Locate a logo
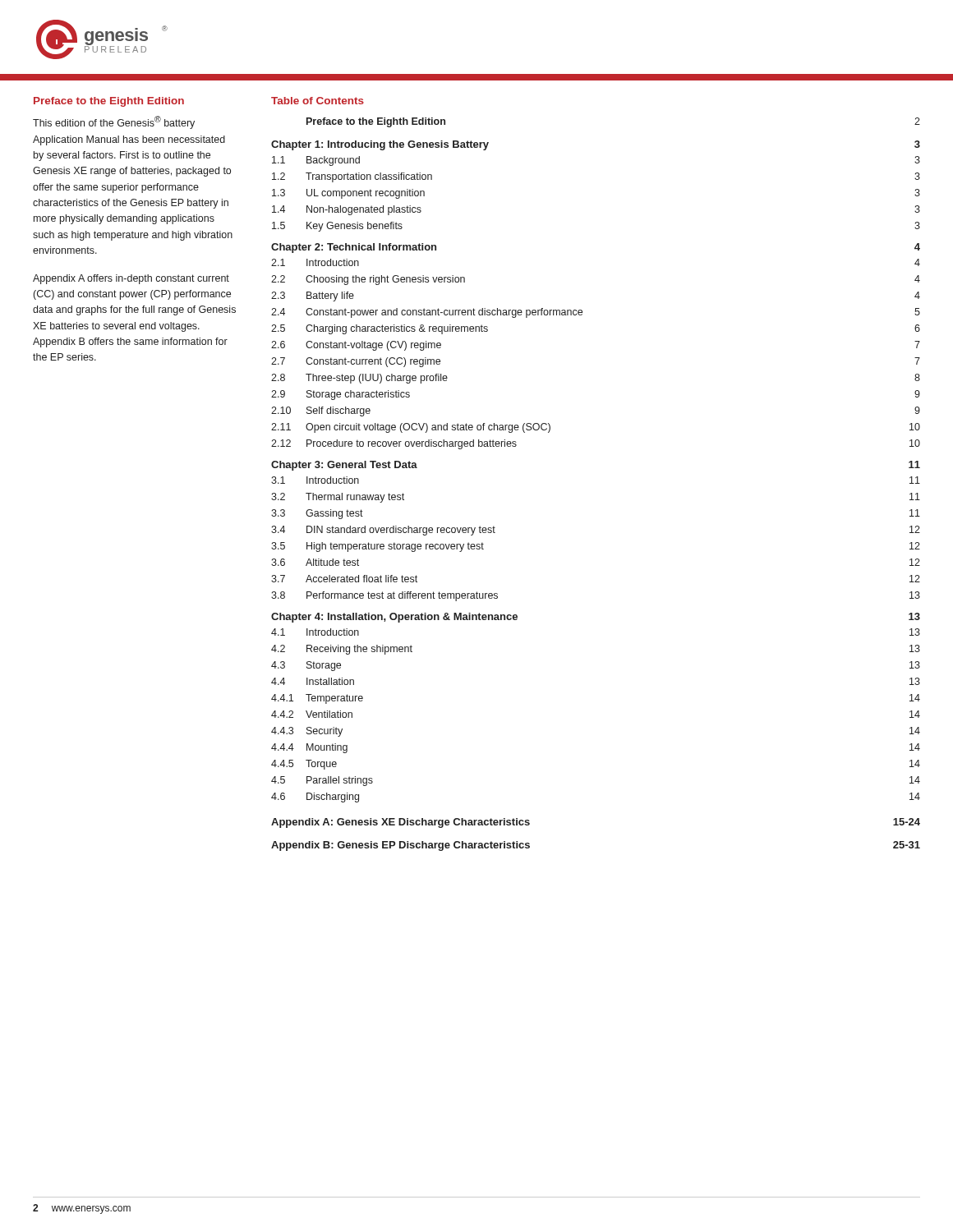Viewport: 953px width, 1232px height. tap(123, 43)
